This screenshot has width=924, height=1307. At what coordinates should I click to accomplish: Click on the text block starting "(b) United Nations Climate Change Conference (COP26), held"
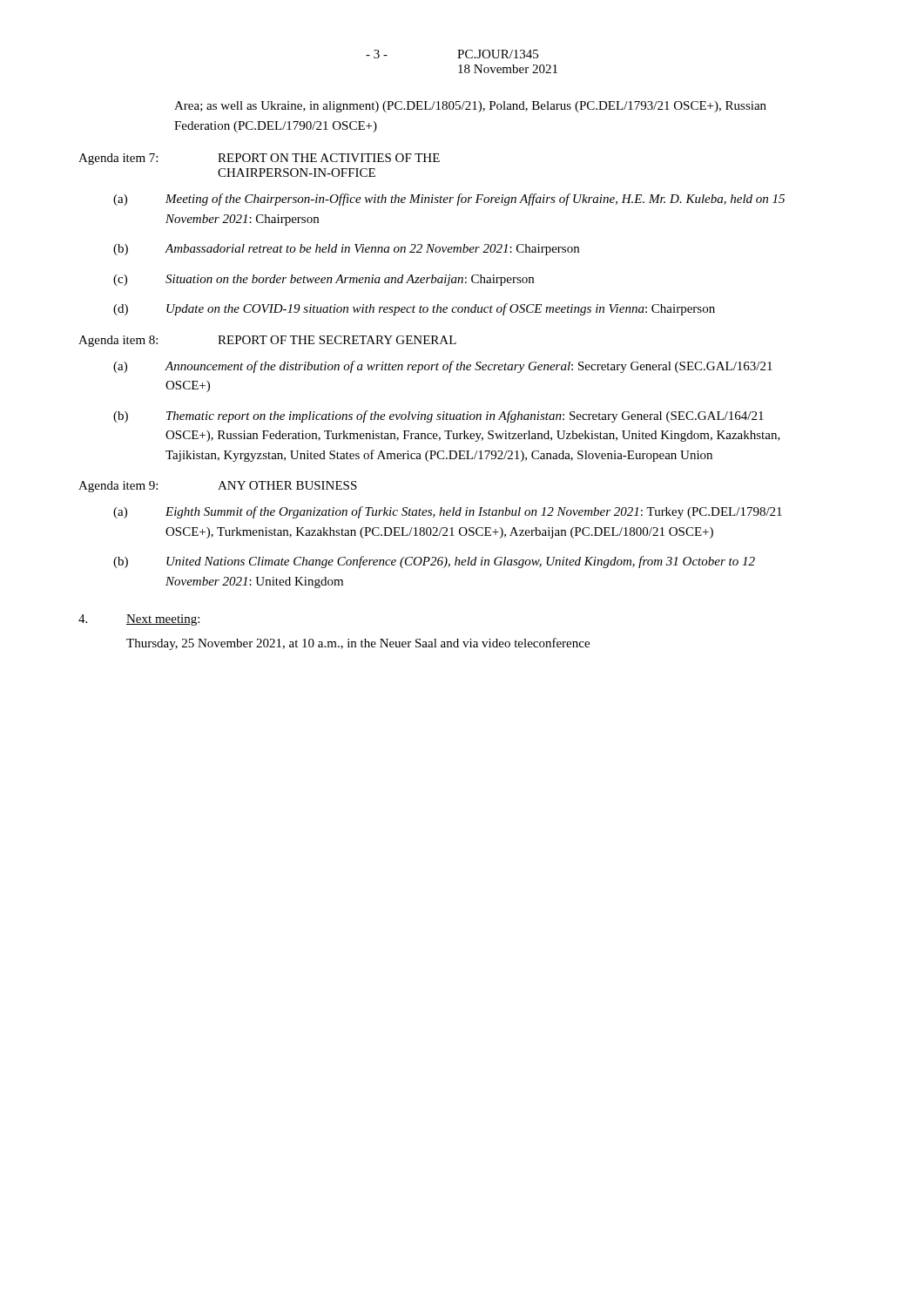(x=462, y=571)
